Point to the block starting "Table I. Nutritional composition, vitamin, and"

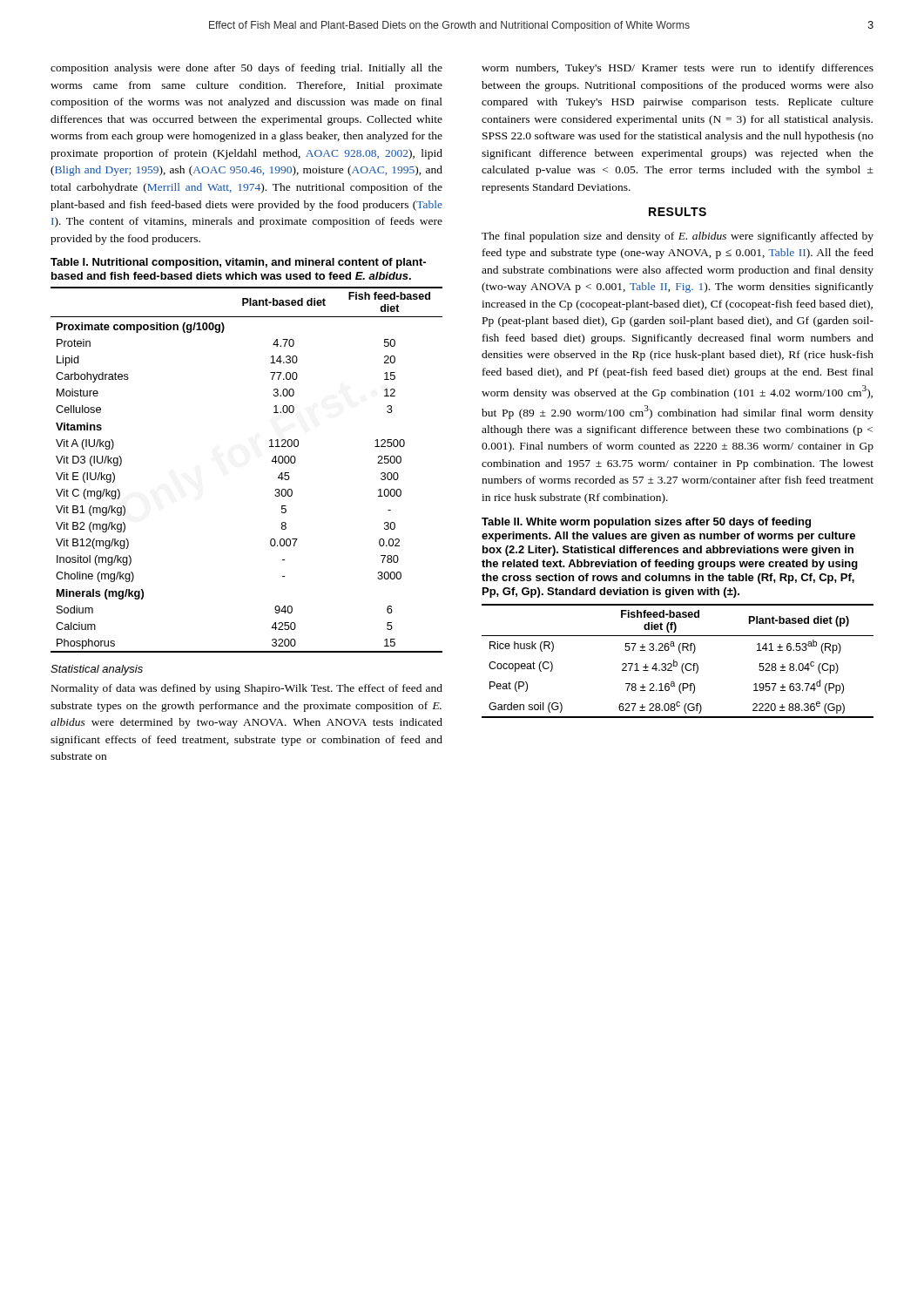pos(238,269)
